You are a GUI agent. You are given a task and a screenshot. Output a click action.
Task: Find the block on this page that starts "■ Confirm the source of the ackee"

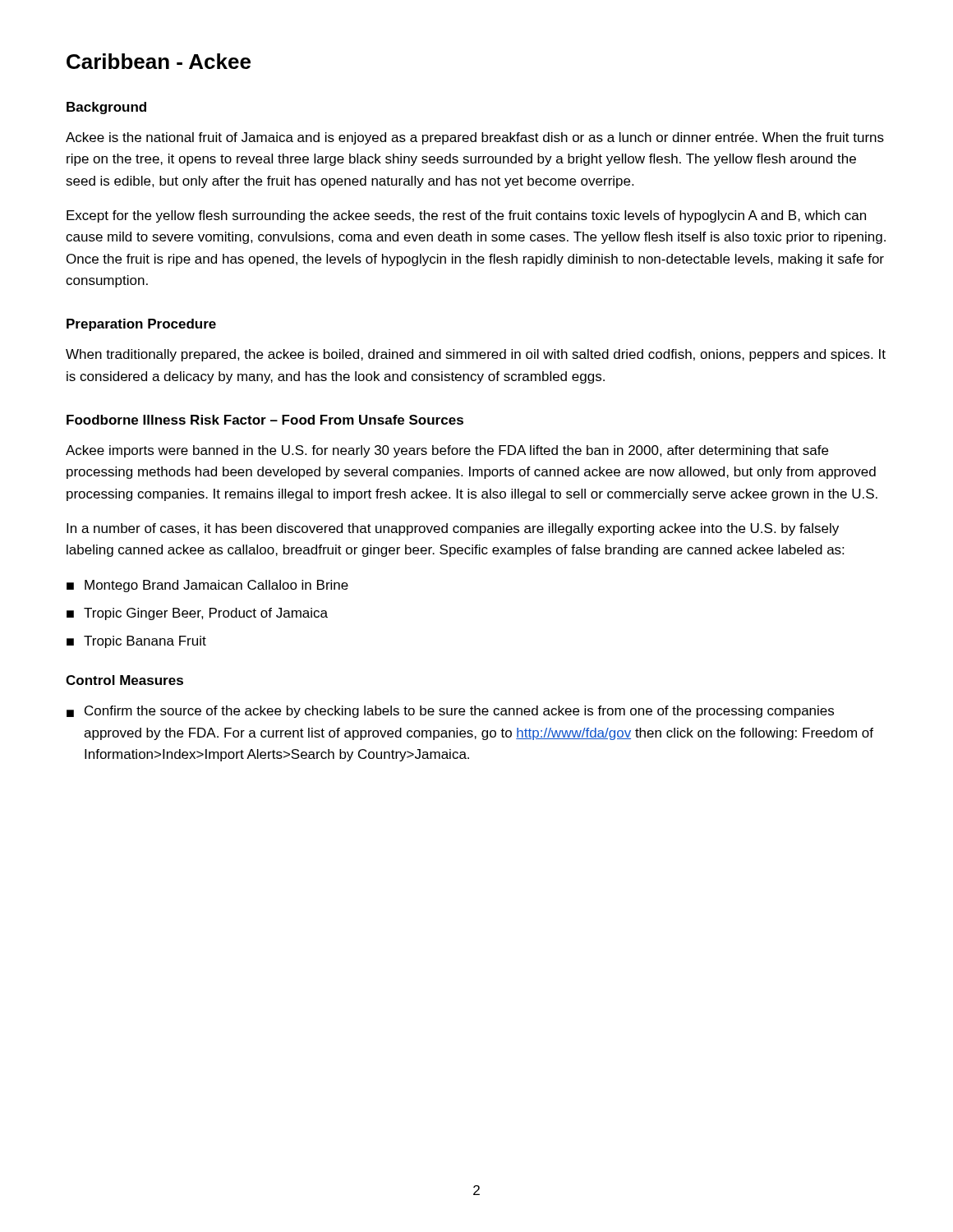(476, 733)
